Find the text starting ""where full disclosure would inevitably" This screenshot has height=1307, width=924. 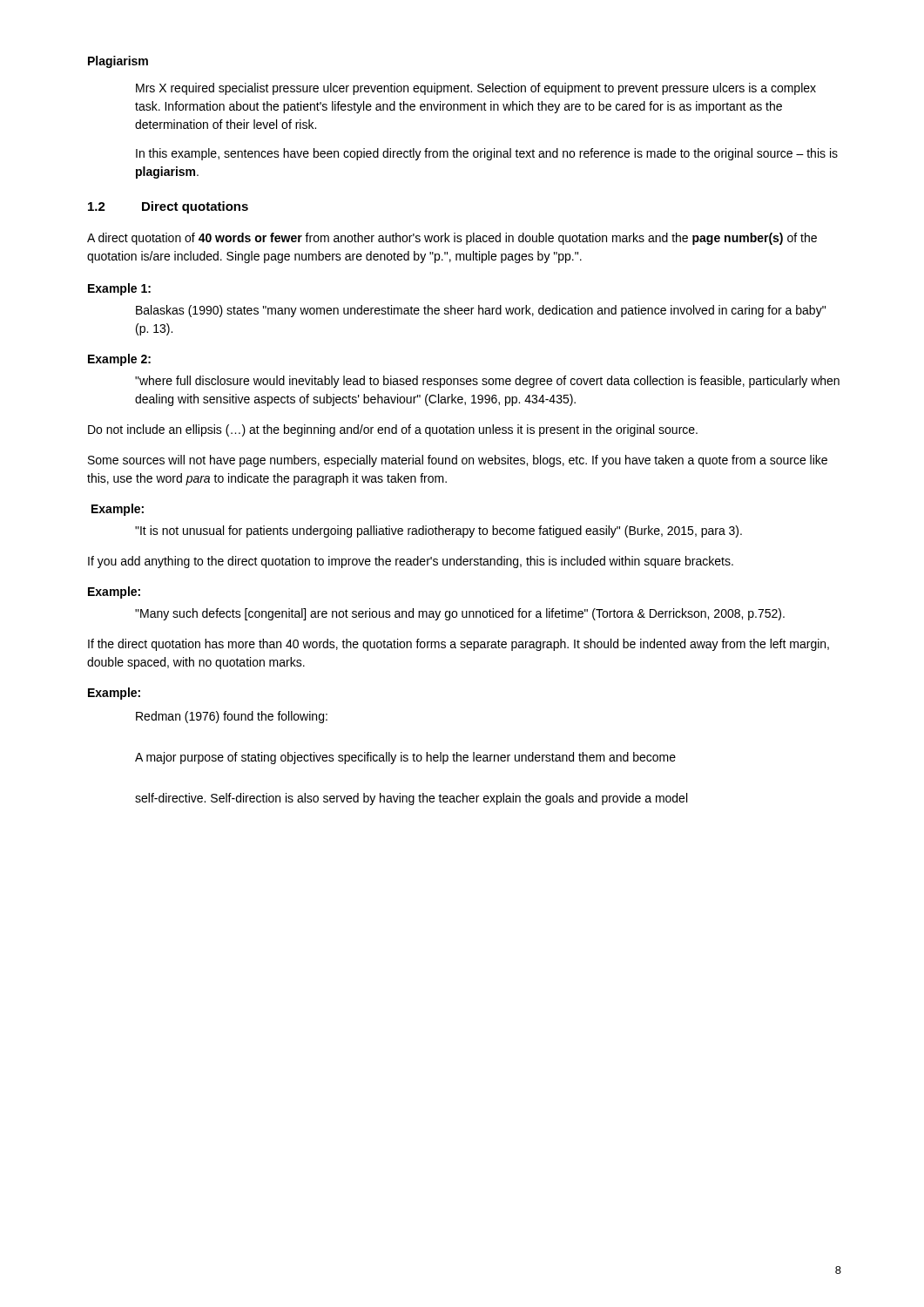[488, 389]
